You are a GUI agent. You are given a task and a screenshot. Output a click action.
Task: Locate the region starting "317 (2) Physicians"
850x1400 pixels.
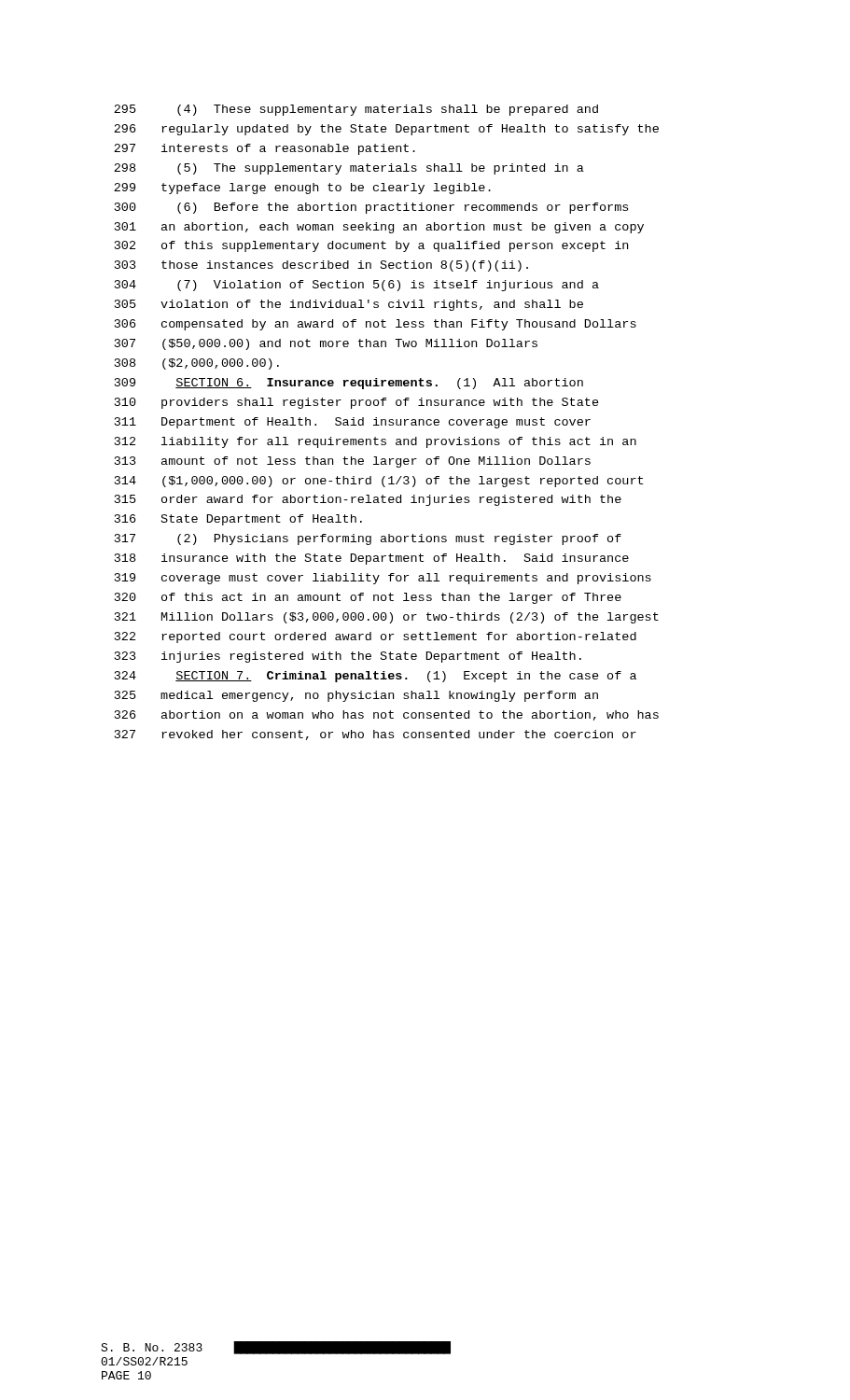438,599
